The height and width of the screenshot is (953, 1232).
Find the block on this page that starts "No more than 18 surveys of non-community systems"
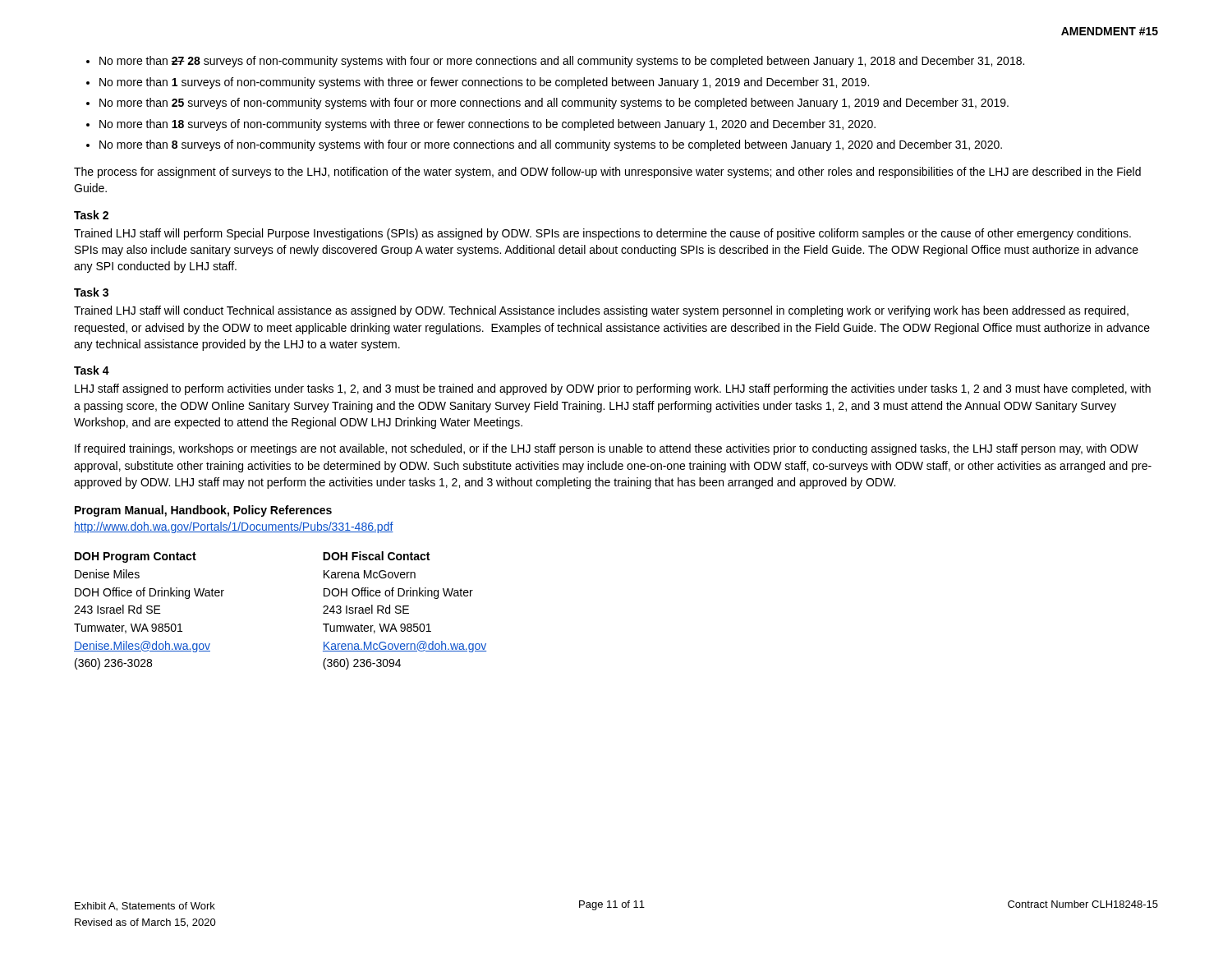click(488, 124)
